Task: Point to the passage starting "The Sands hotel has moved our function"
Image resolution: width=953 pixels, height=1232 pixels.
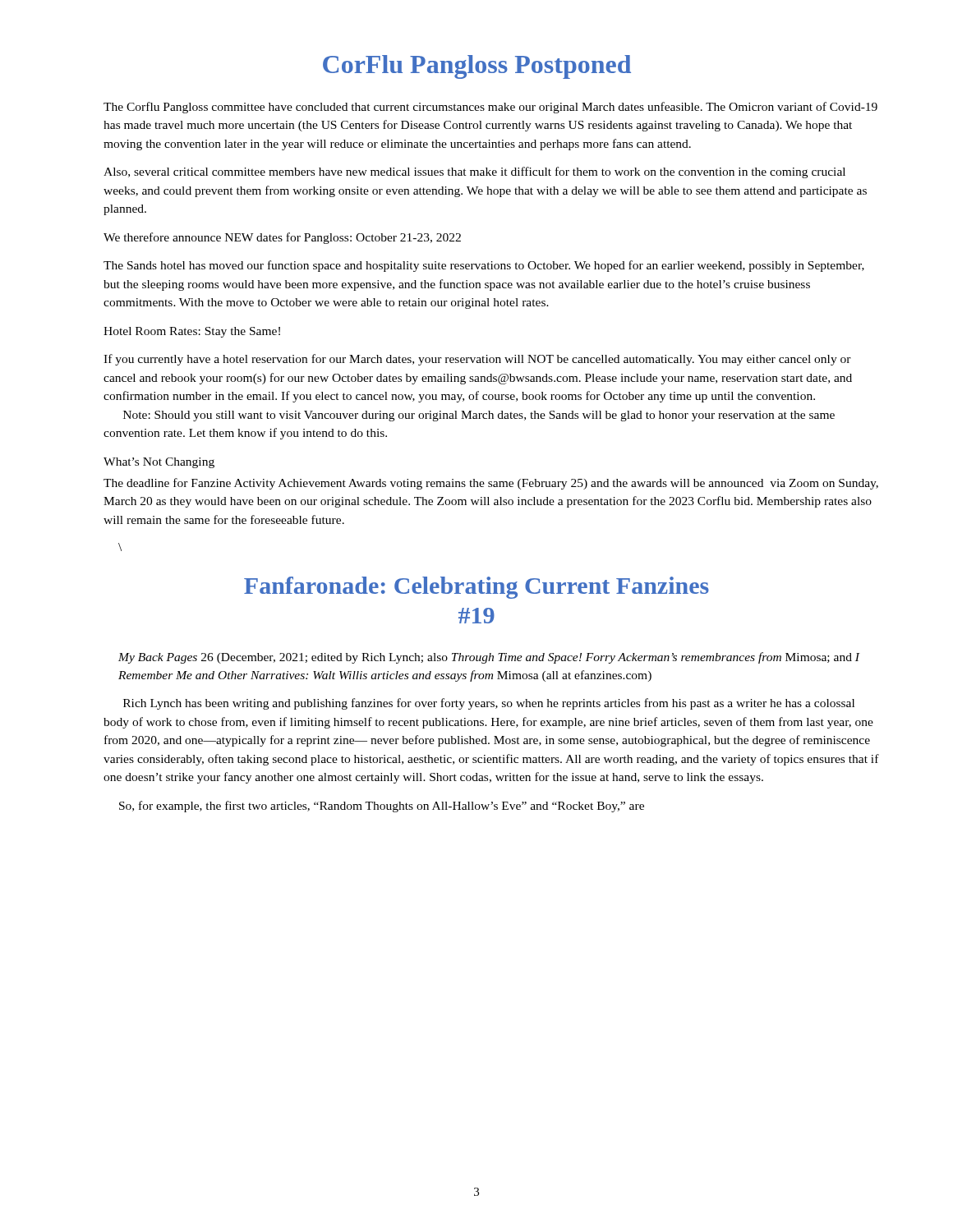Action: [484, 284]
